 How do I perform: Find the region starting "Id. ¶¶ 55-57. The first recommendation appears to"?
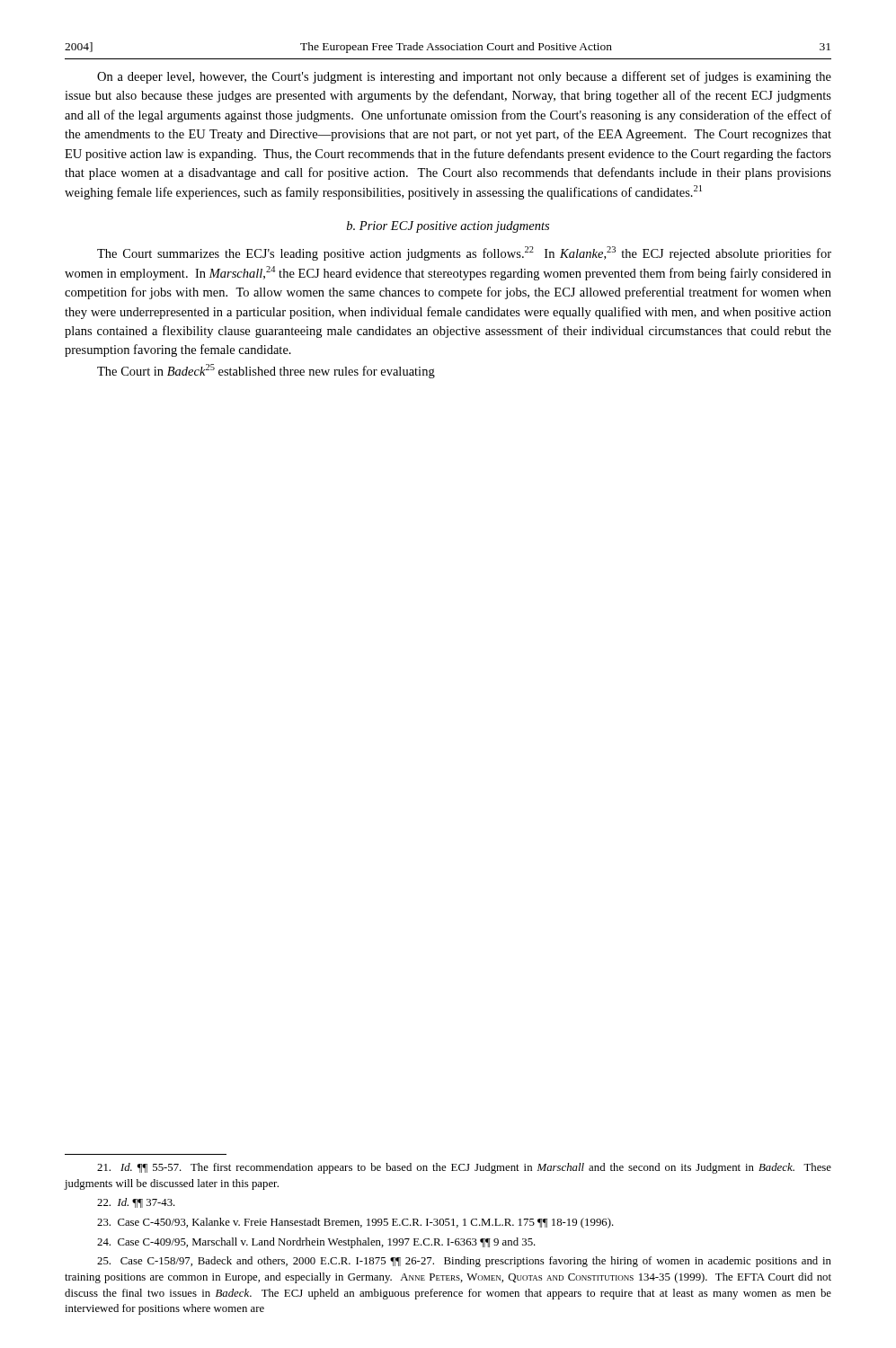pyautogui.click(x=448, y=1175)
